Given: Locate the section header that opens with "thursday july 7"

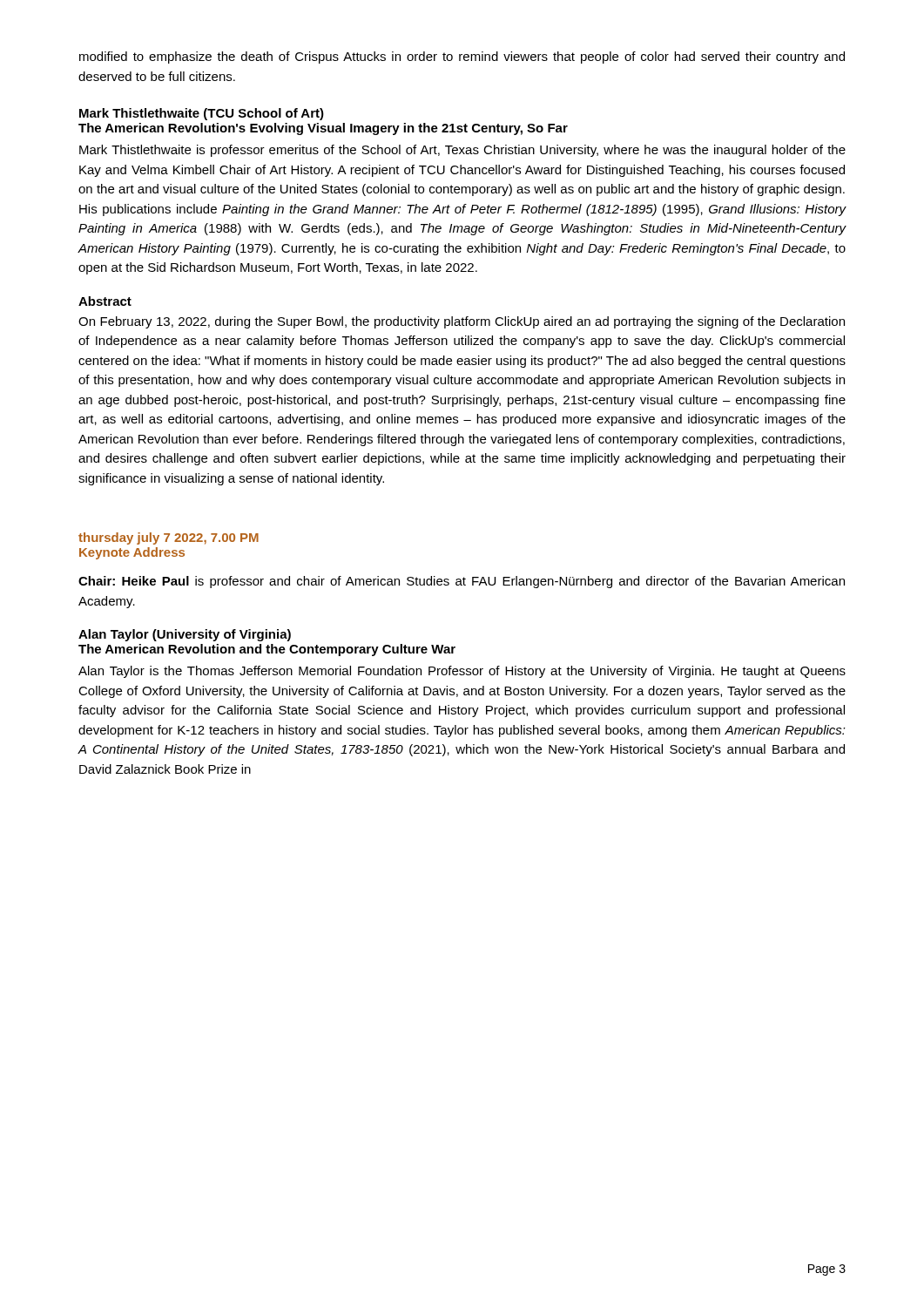Looking at the screenshot, I should 169,545.
